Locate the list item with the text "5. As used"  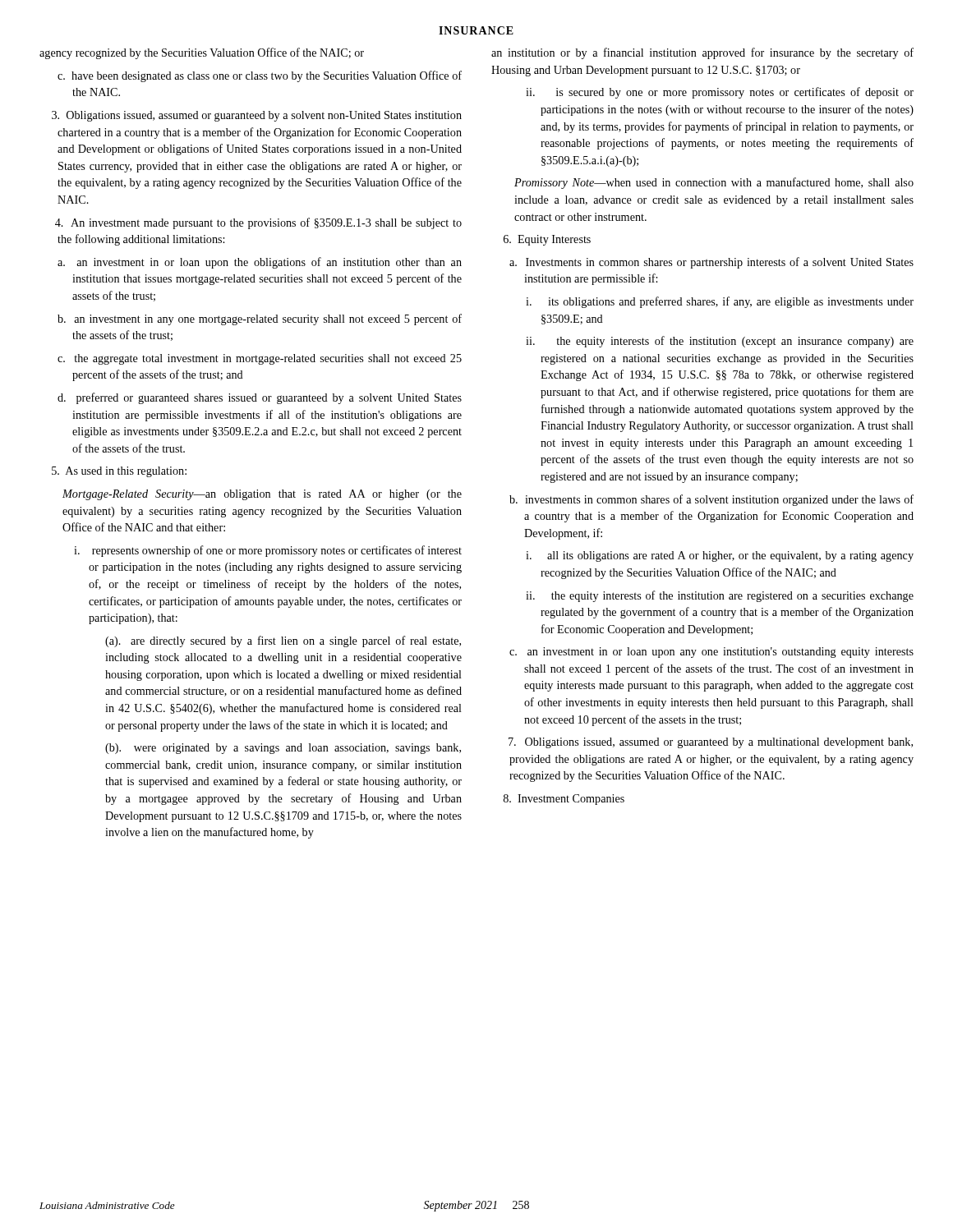pyautogui.click(x=119, y=472)
